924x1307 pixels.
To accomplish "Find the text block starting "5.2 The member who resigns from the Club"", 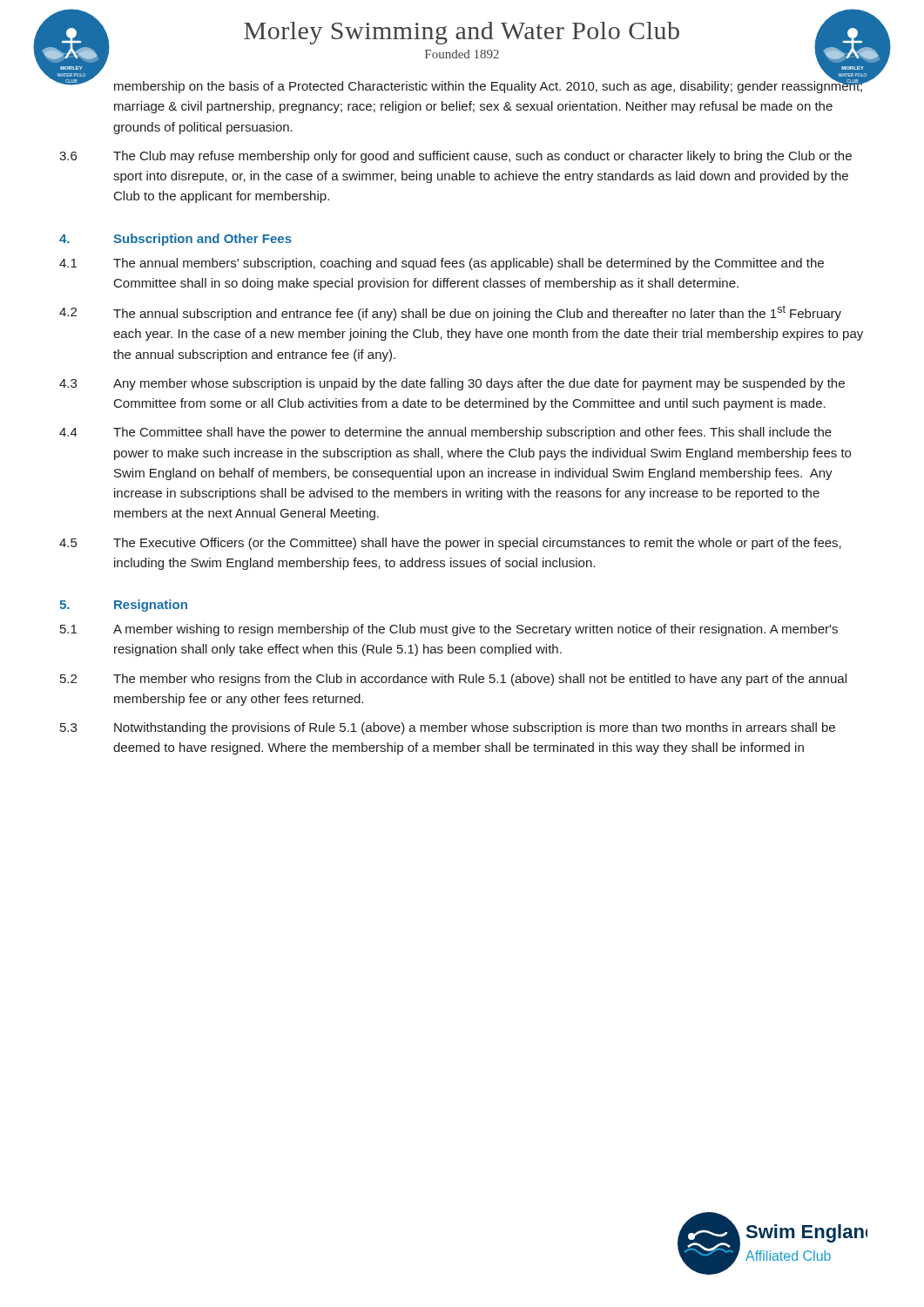I will coord(462,688).
